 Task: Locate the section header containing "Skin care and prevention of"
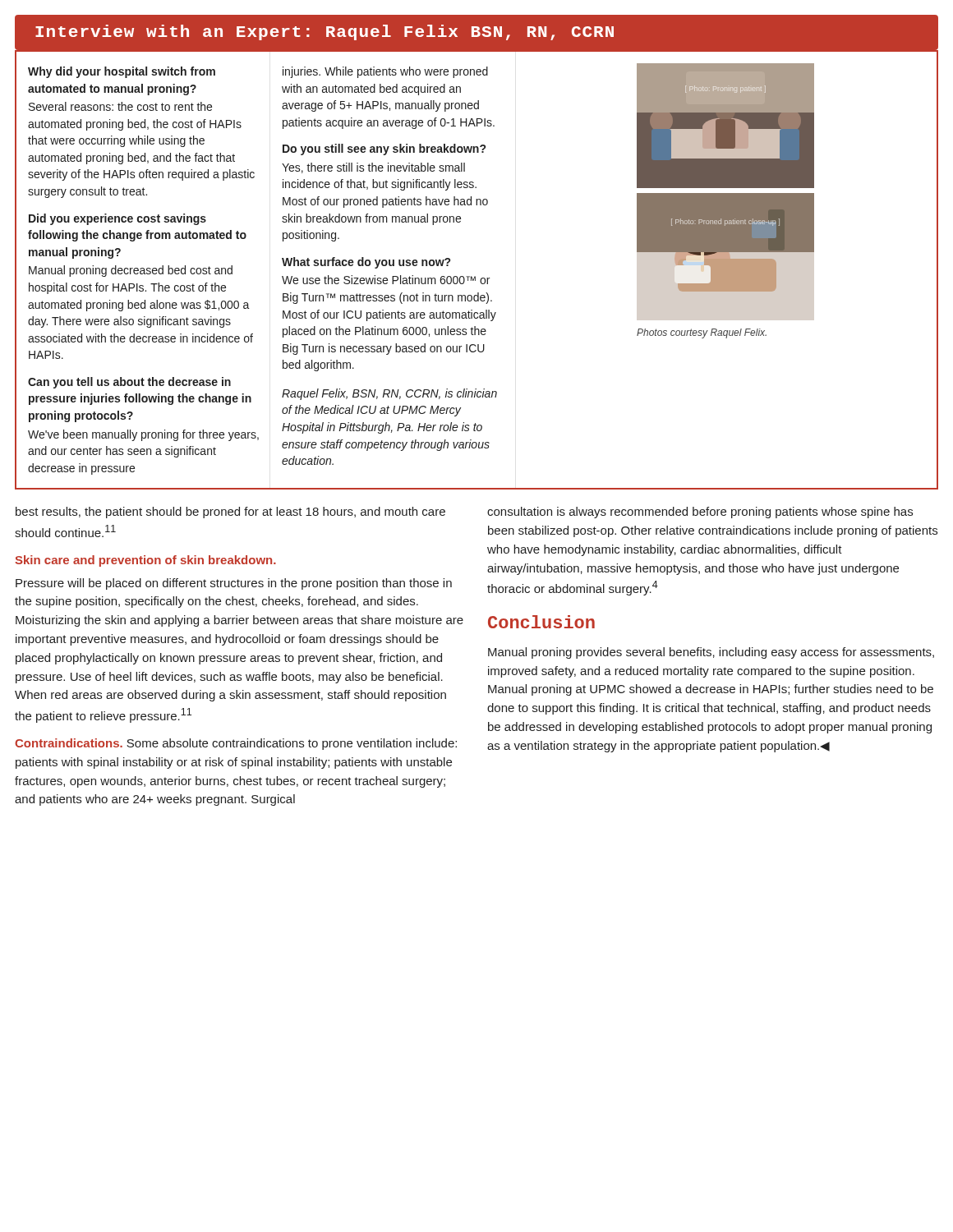click(146, 560)
